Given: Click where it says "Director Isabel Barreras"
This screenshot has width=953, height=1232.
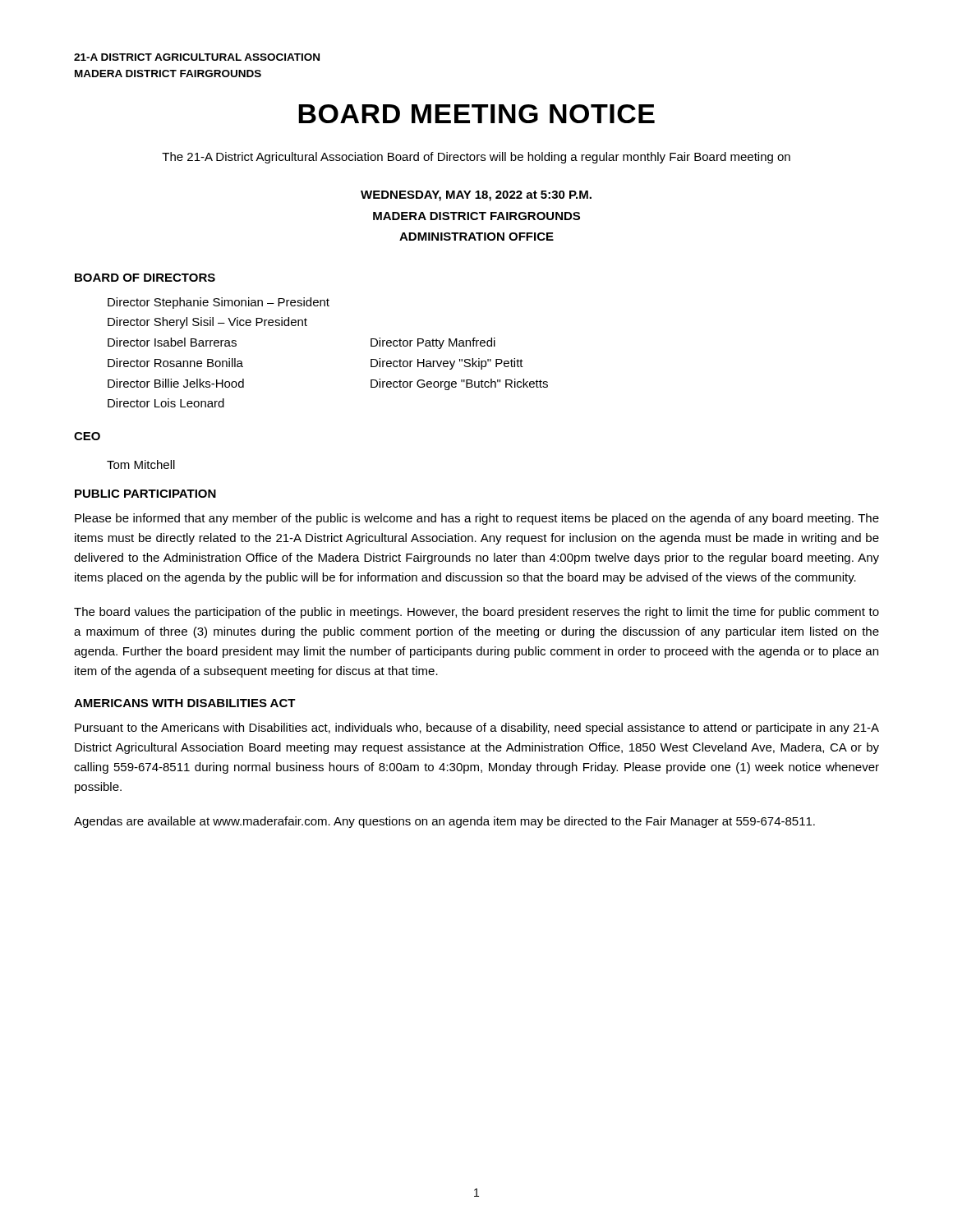Looking at the screenshot, I should (172, 342).
